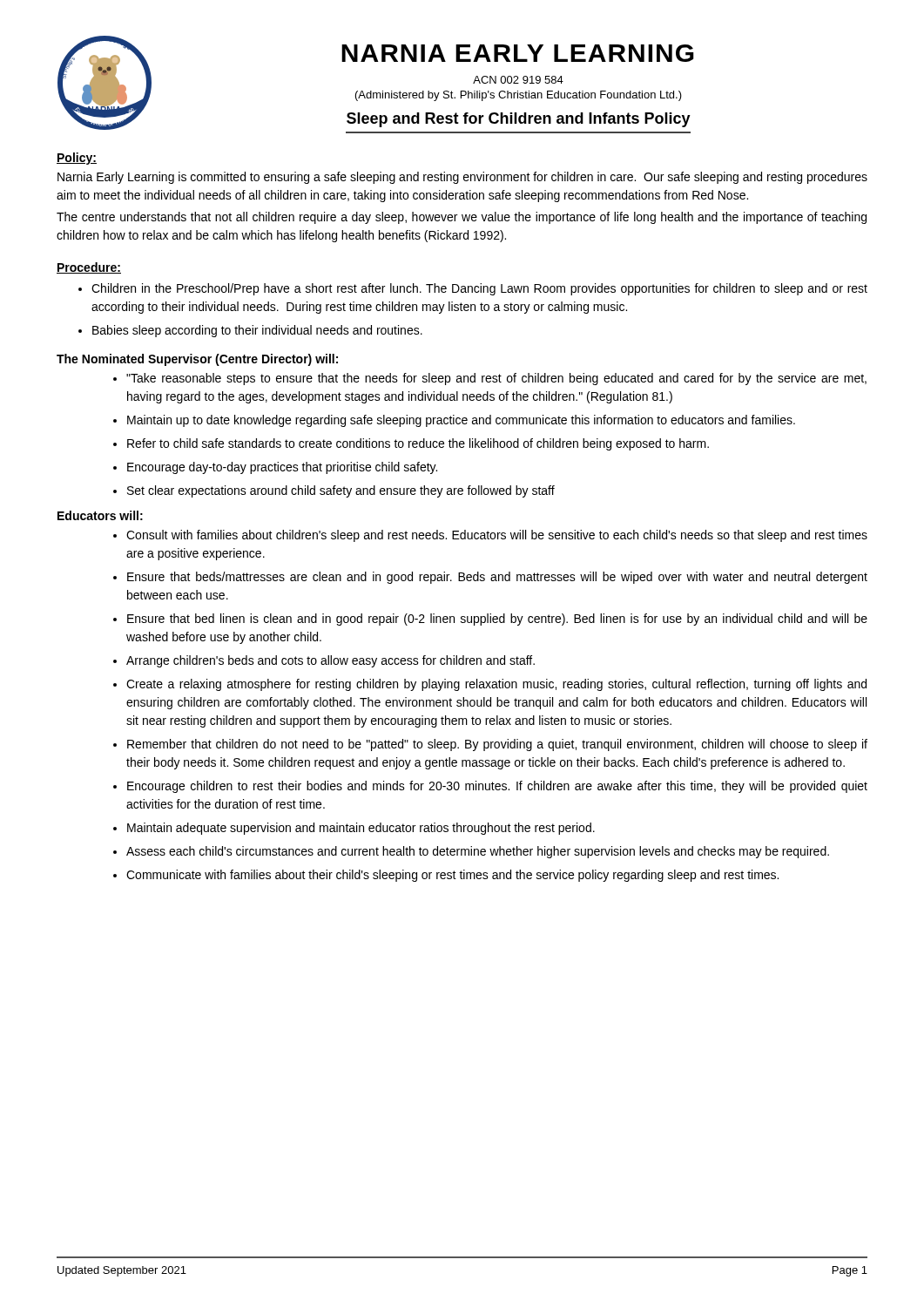Select the list item containing ""Take reasonable steps to ensure that"
This screenshot has width=924, height=1307.
pyautogui.click(x=497, y=387)
